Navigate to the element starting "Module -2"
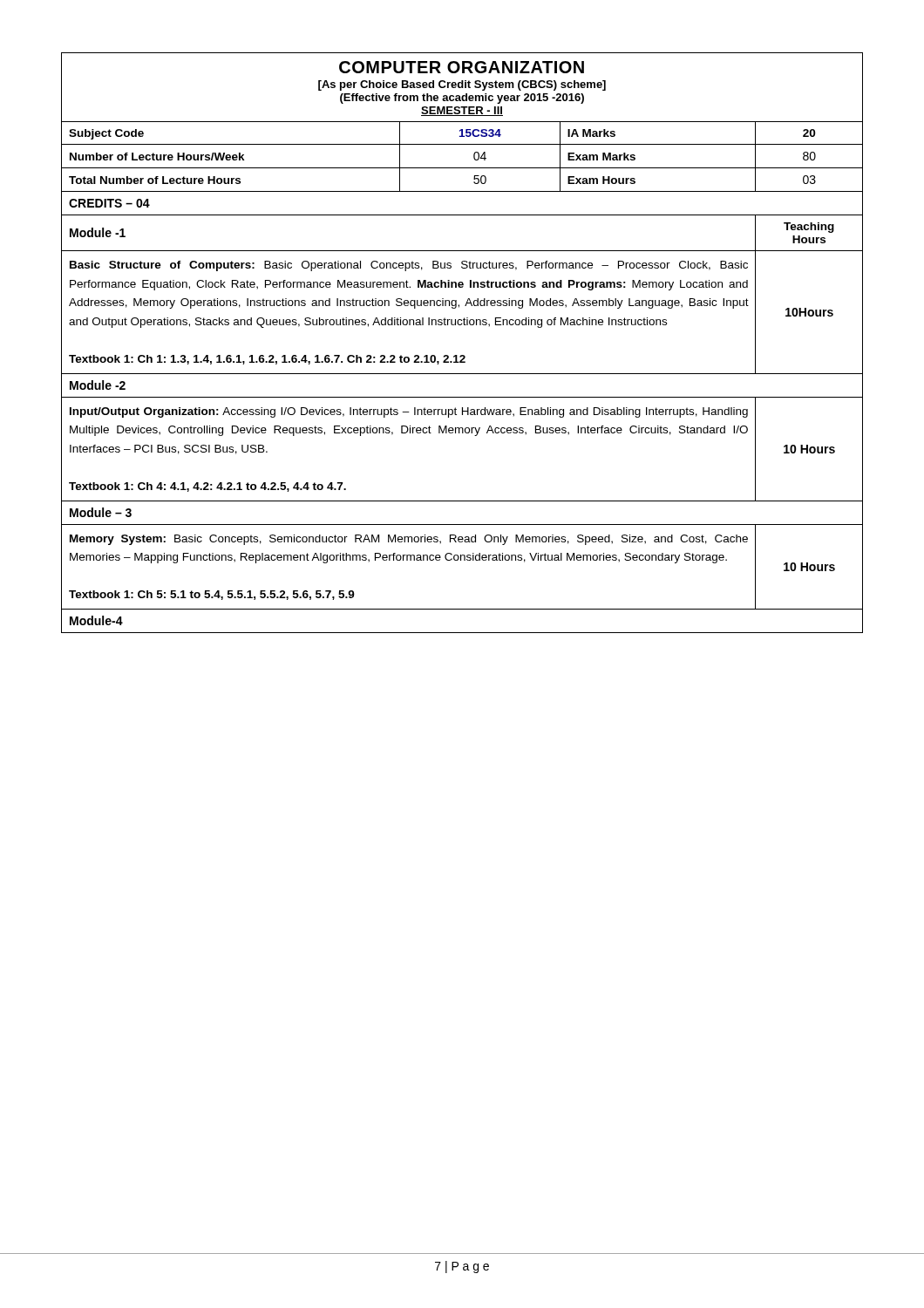This screenshot has width=924, height=1308. (462, 385)
